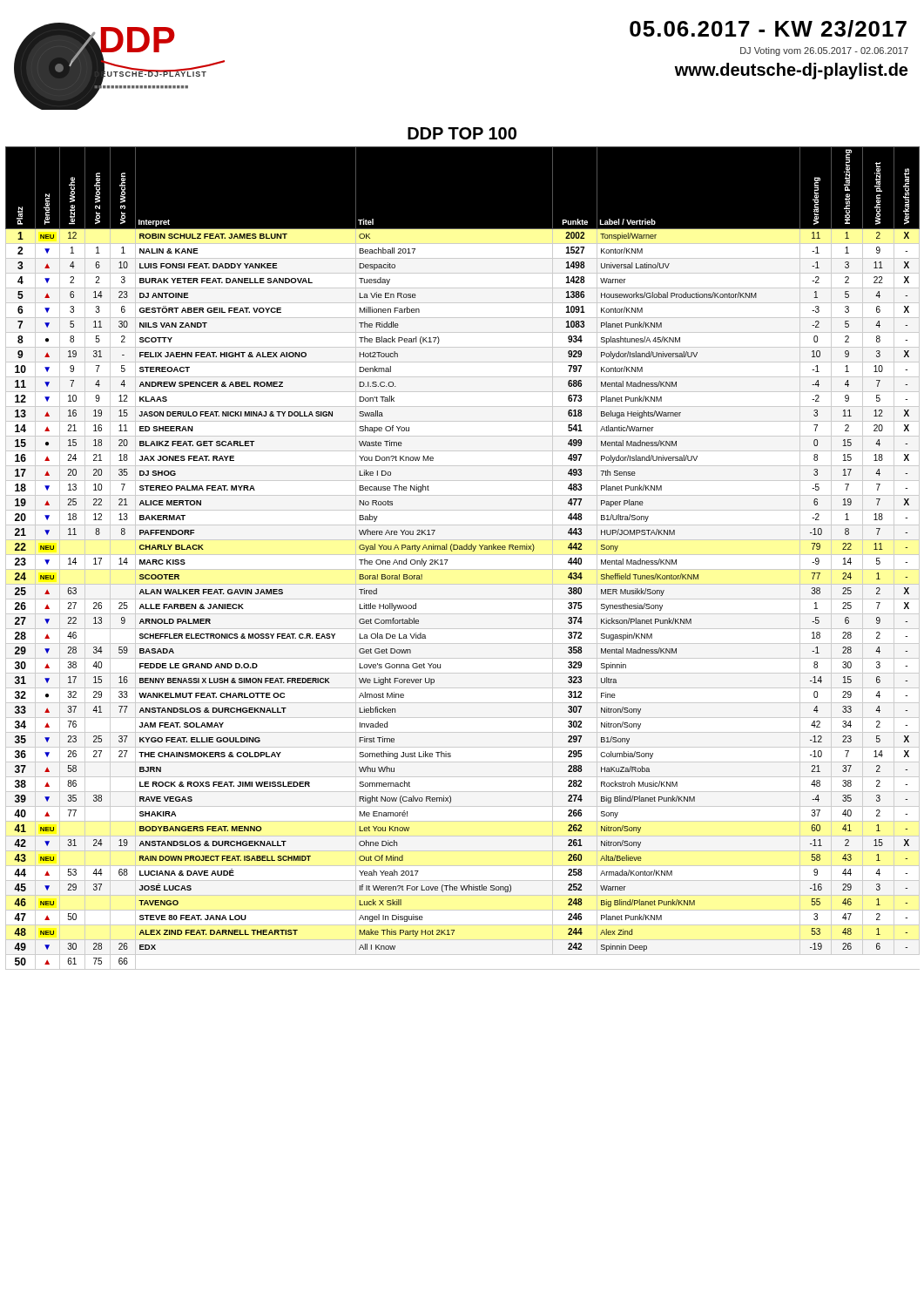Find the title containing "05.06.2017 - KW 23/2017 DJ Voting"
Viewport: 924px width, 1307px height.
coord(769,48)
